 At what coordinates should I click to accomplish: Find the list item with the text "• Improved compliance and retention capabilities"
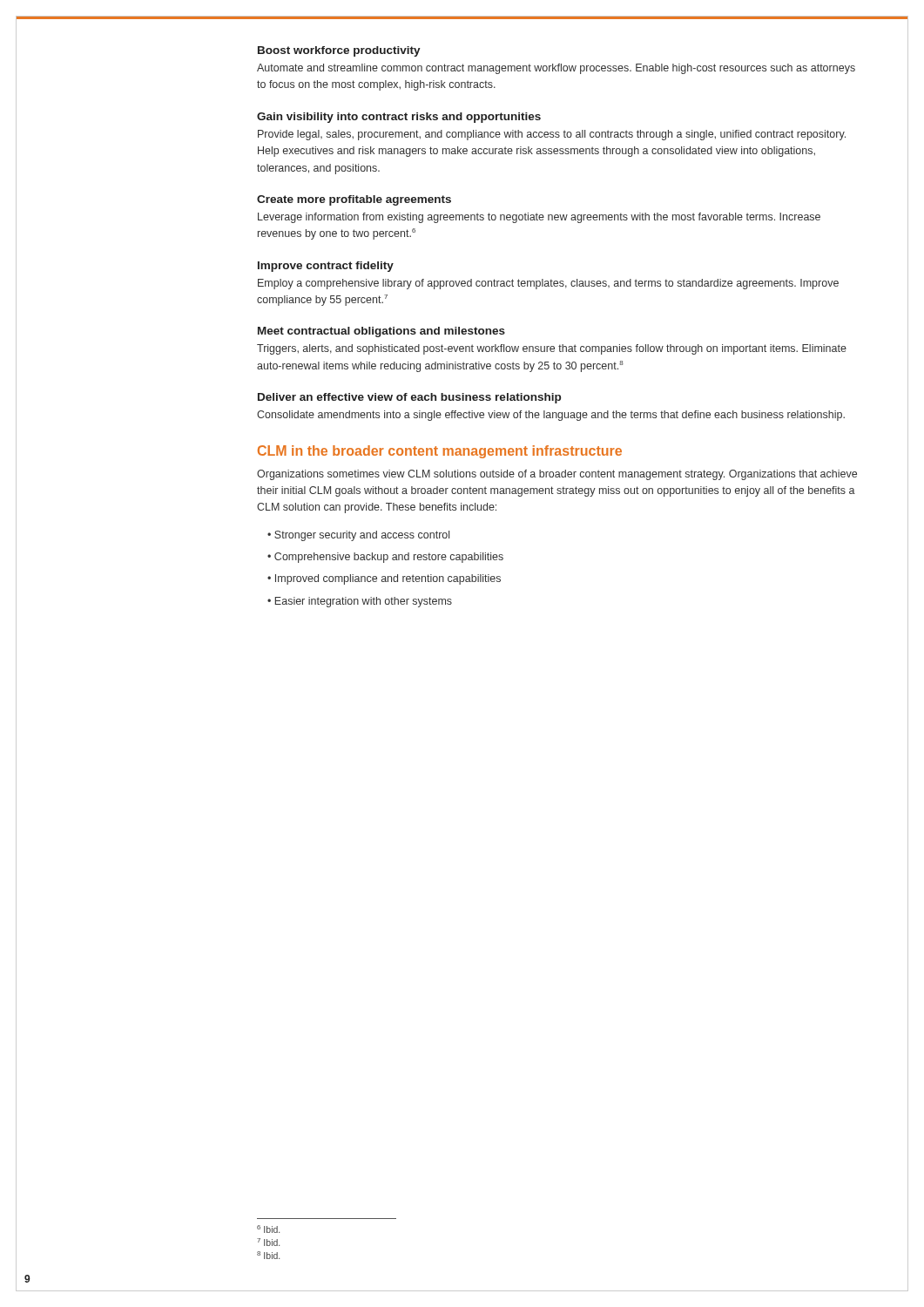[384, 579]
